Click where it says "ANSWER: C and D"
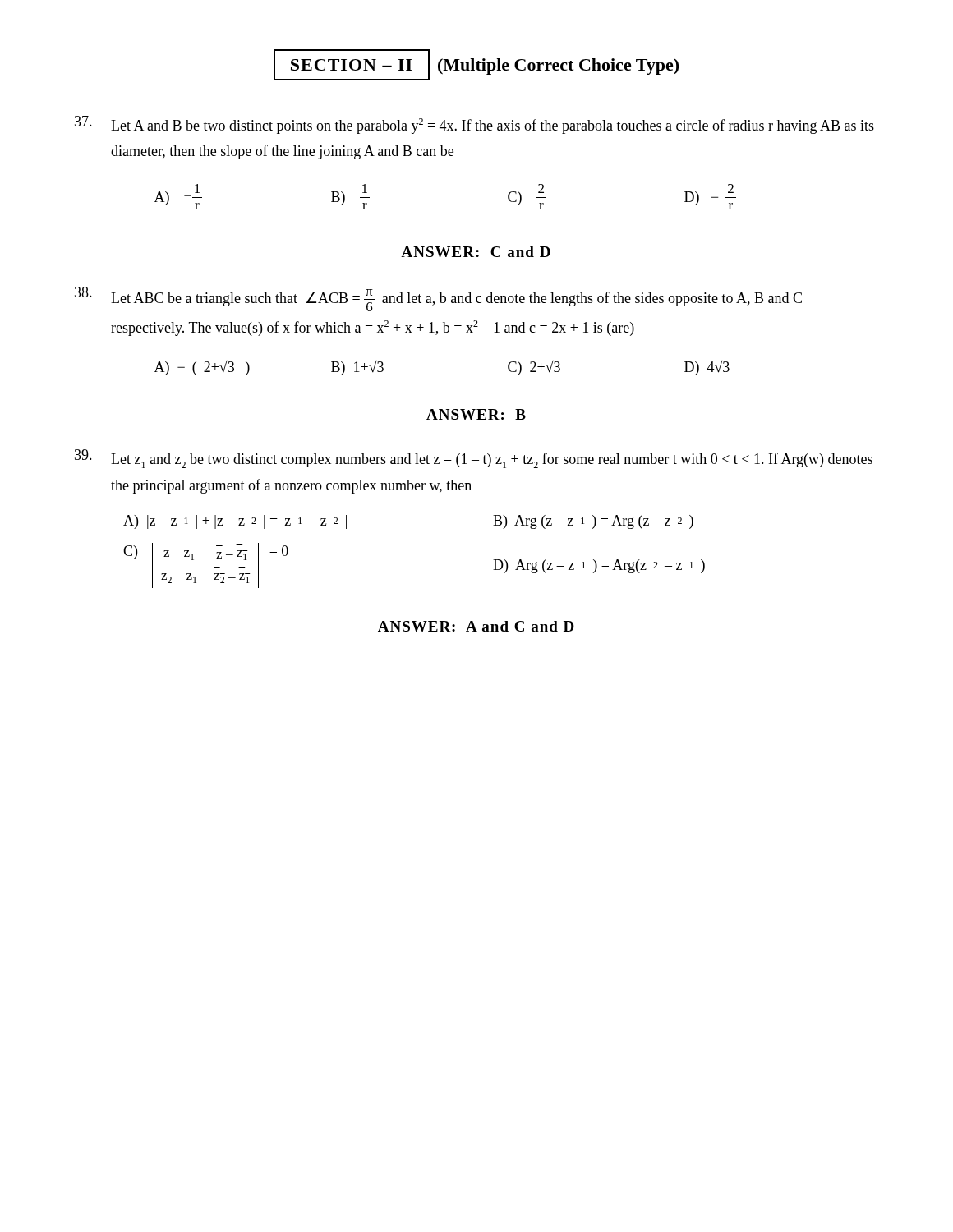 click(476, 251)
